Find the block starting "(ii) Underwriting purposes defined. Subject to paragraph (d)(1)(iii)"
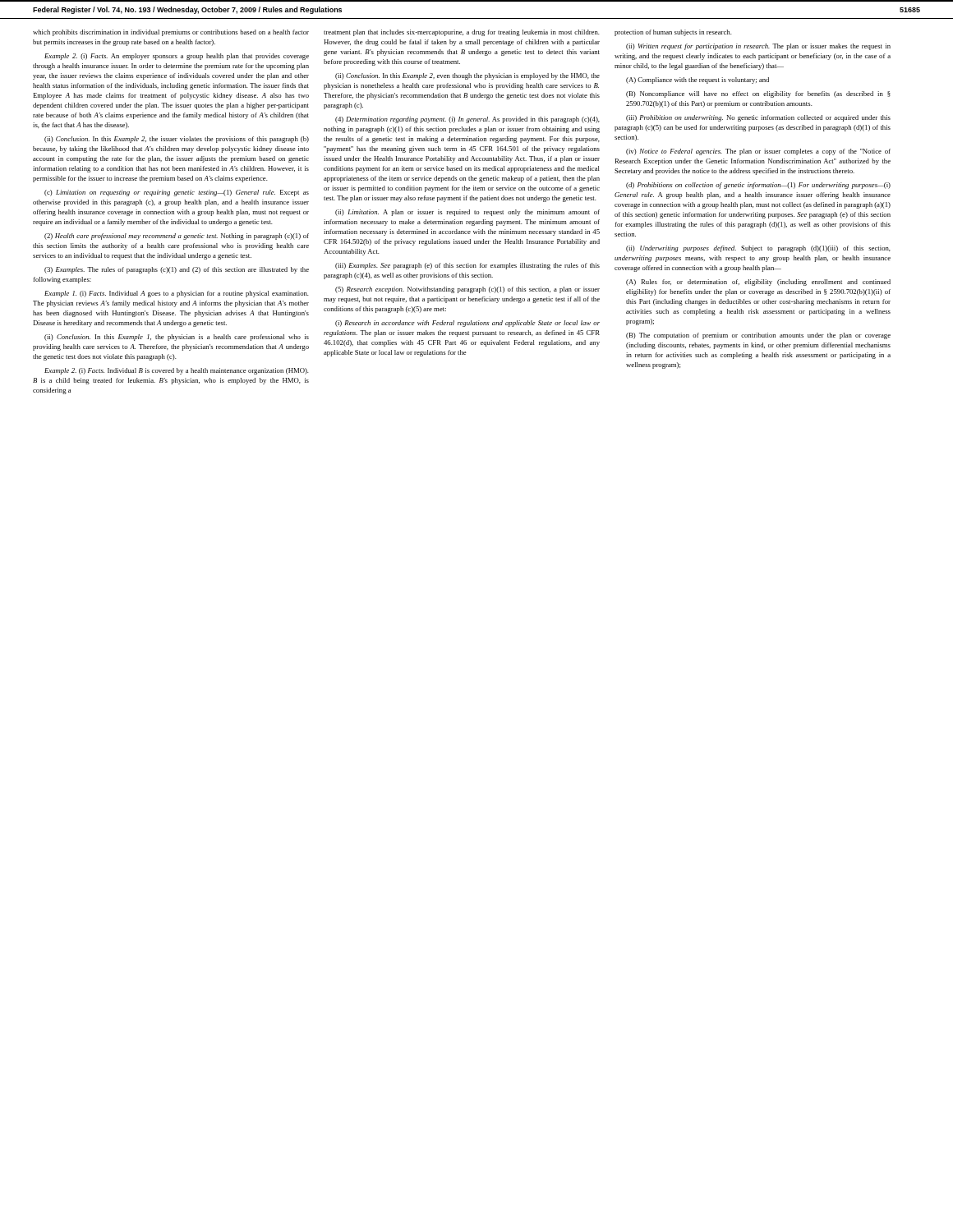Screen dimensions: 1232x953 (x=753, y=258)
